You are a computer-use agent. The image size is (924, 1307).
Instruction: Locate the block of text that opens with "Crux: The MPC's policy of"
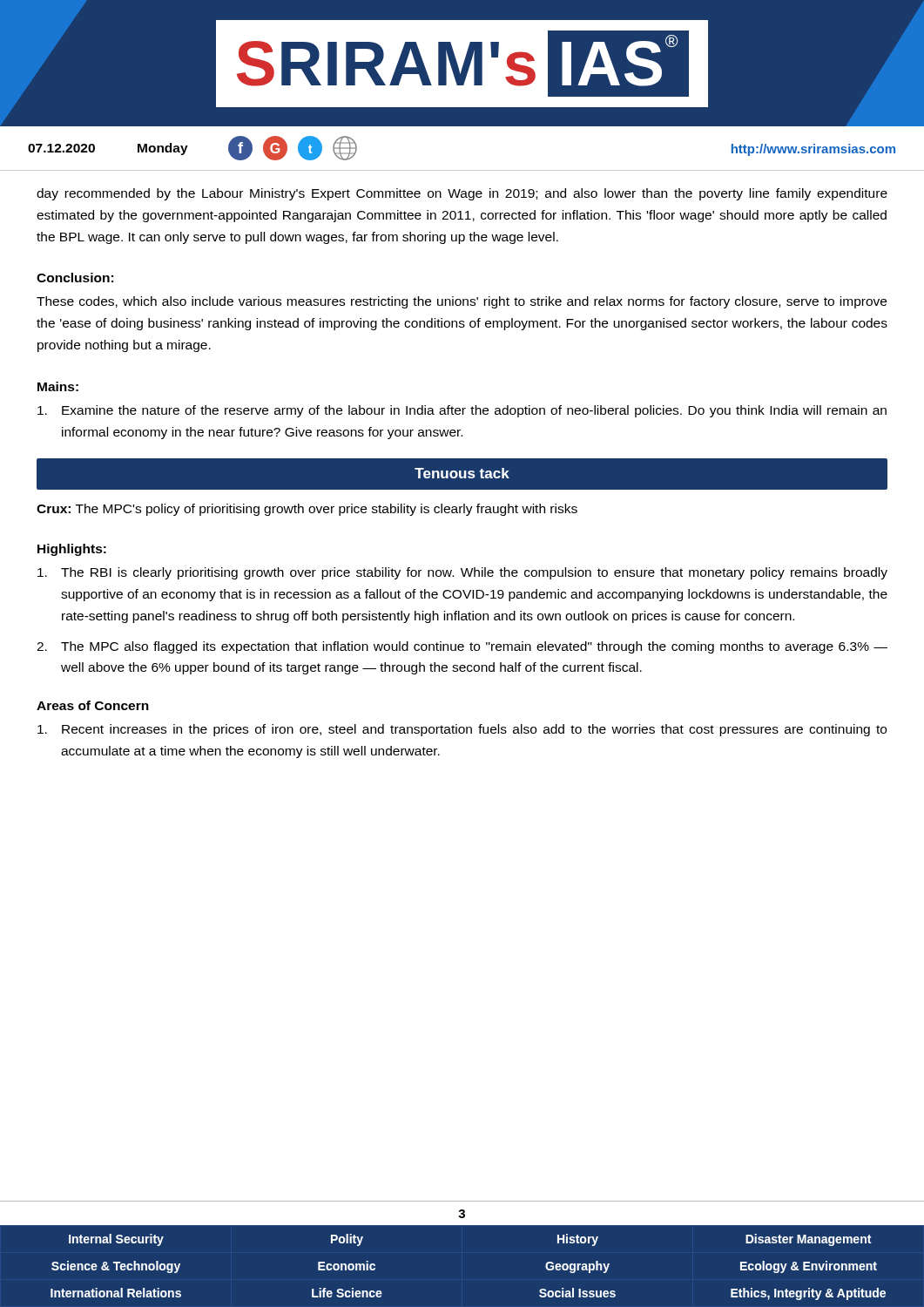pyautogui.click(x=307, y=509)
